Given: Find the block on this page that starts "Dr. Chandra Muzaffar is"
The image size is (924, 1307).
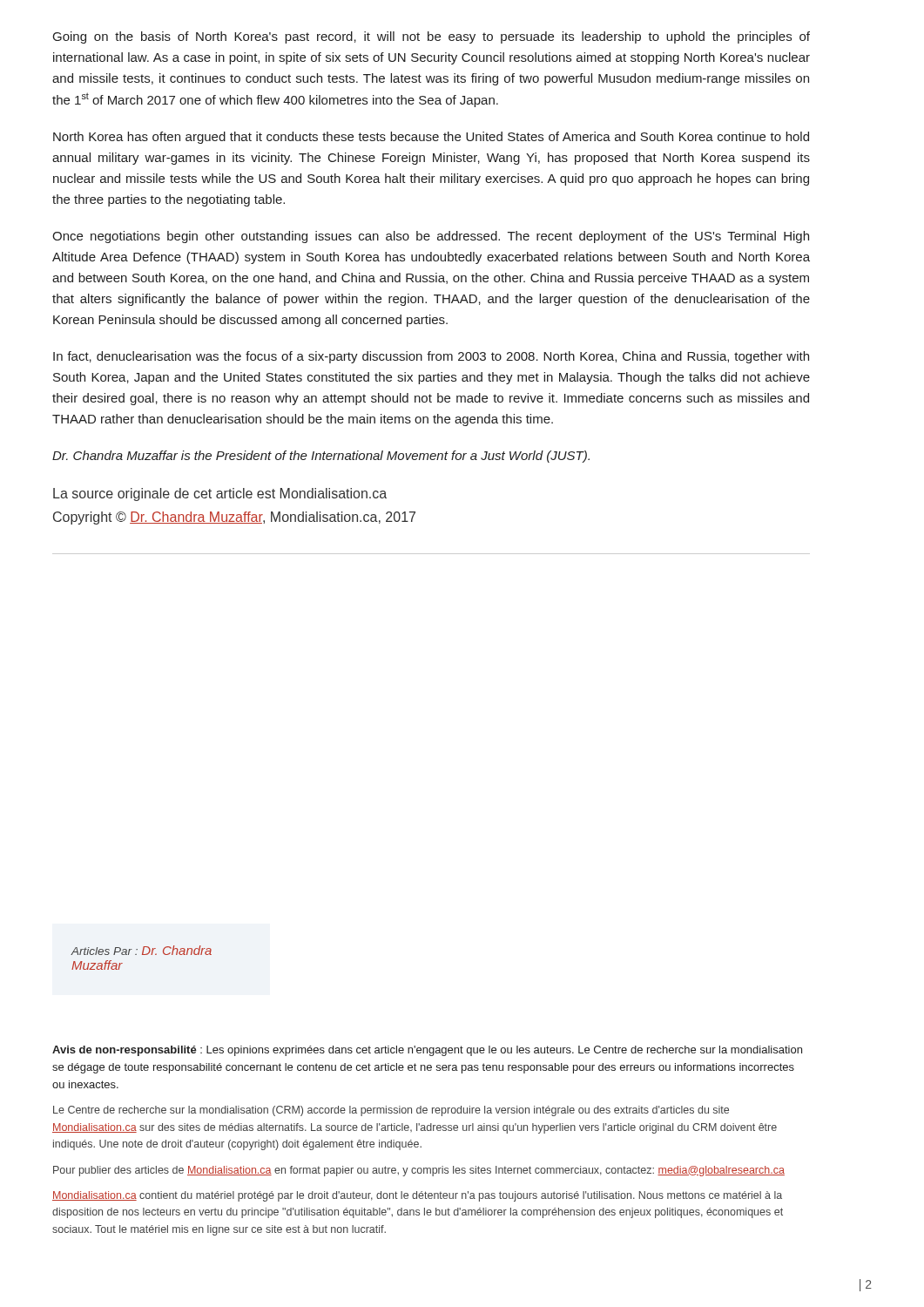Looking at the screenshot, I should coord(322,455).
